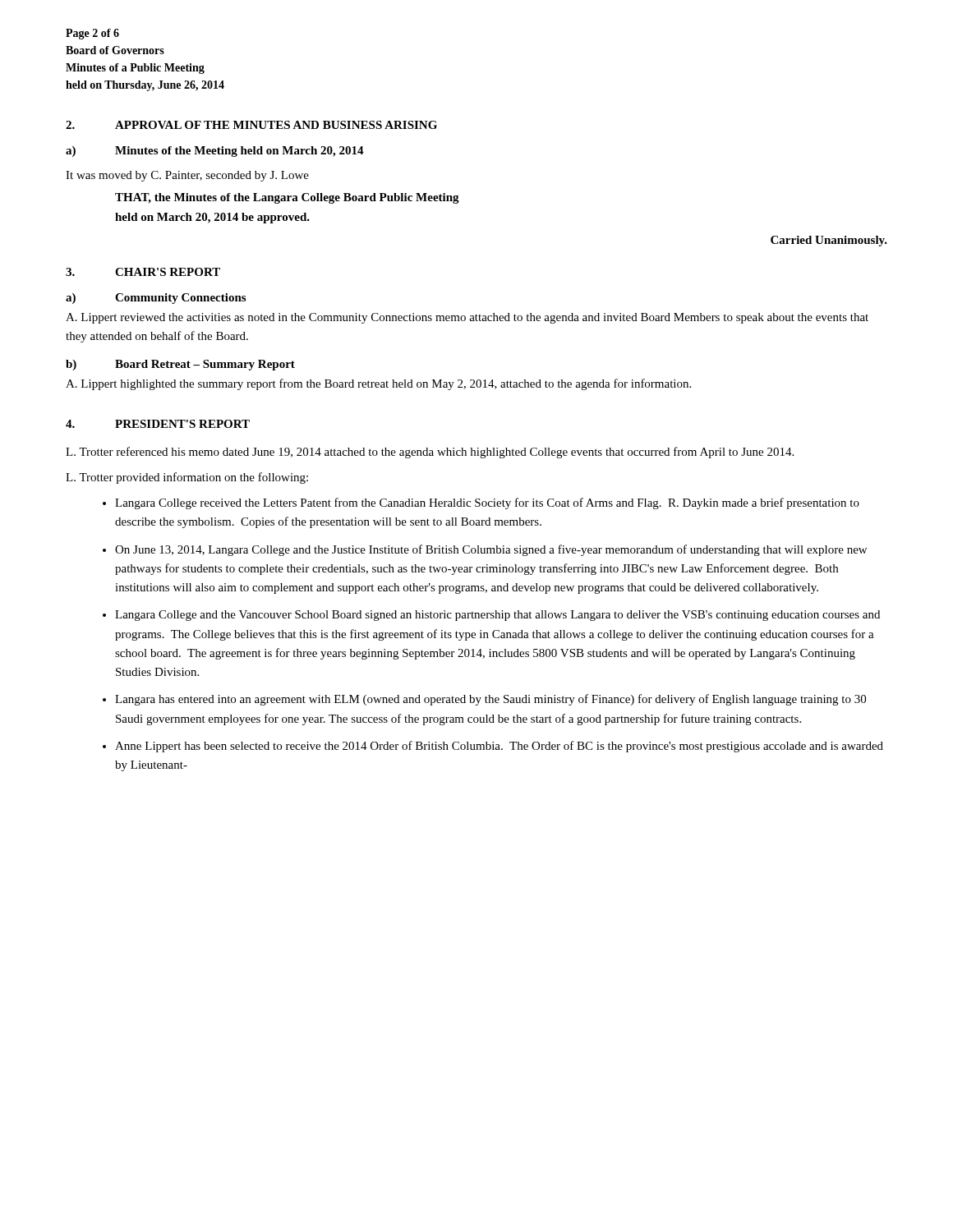Click on the section header that reads "b) Board Retreat – Summary Report"
The width and height of the screenshot is (953, 1232).
pos(180,364)
